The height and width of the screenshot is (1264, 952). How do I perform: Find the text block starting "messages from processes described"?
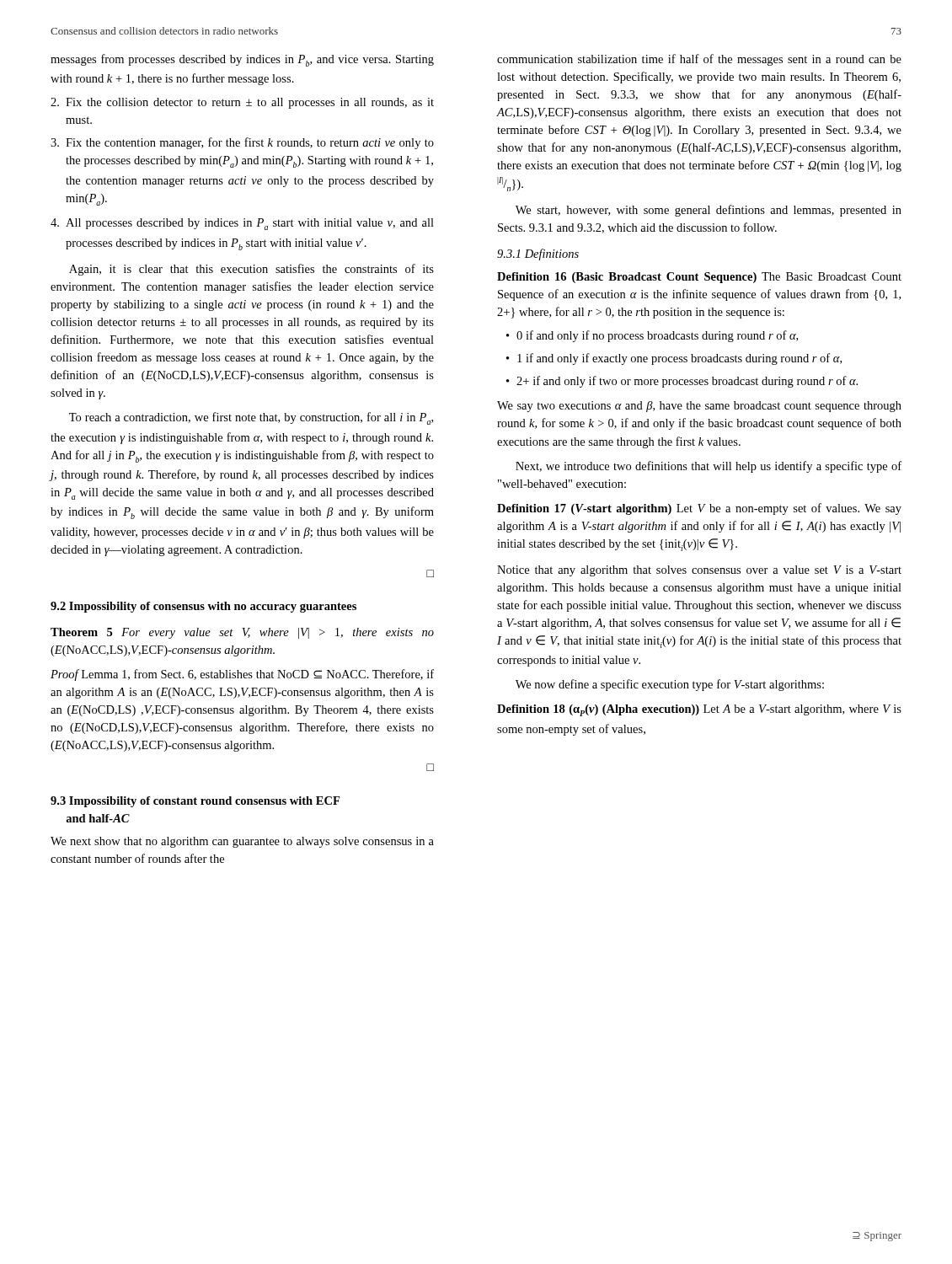242,69
